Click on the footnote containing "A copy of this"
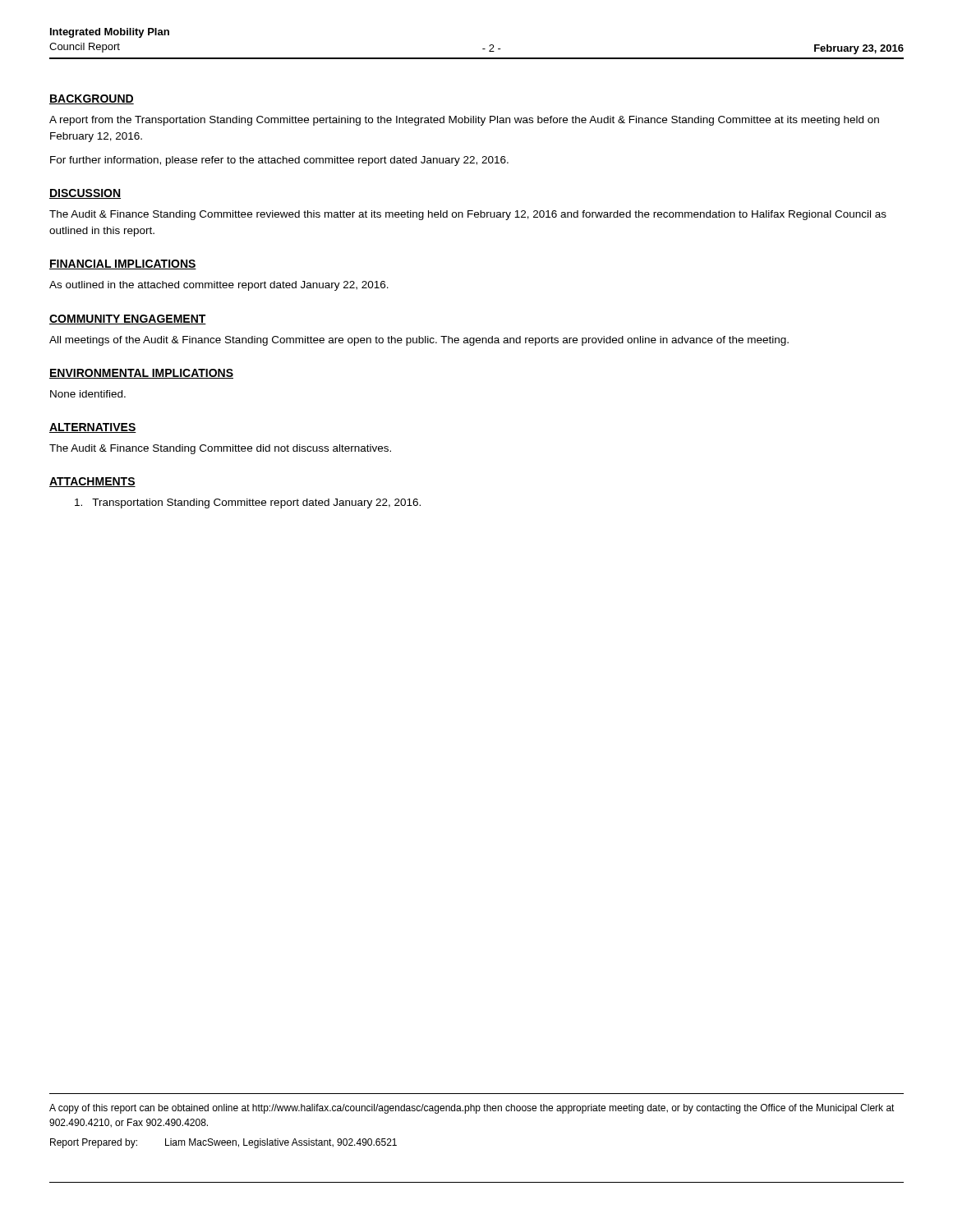Screen dimensions: 1232x953 [x=472, y=1109]
